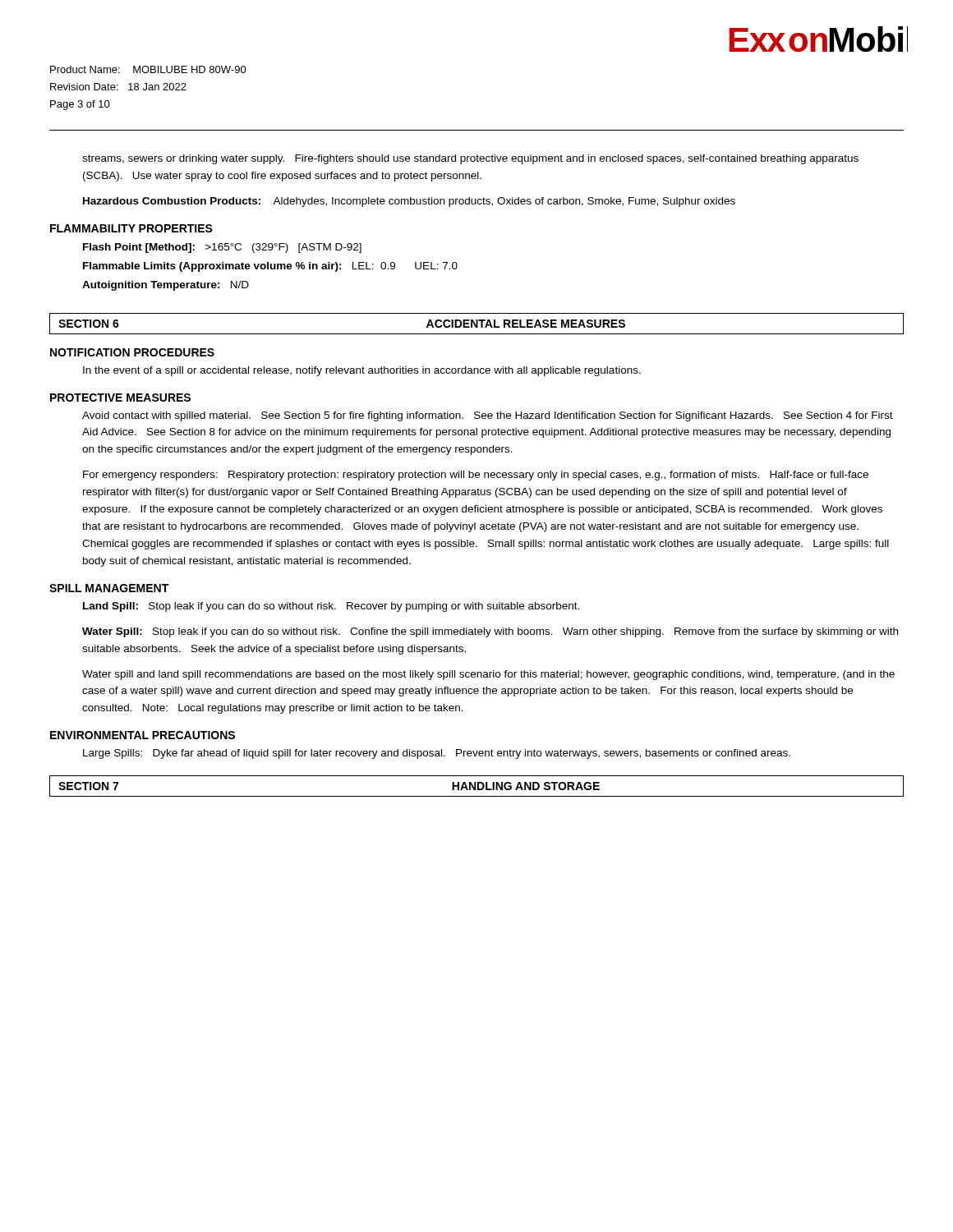Find "SECTION 6 ACCIDENTAL RELEASE MEASURES" on this page
This screenshot has width=953, height=1232.
476,323
